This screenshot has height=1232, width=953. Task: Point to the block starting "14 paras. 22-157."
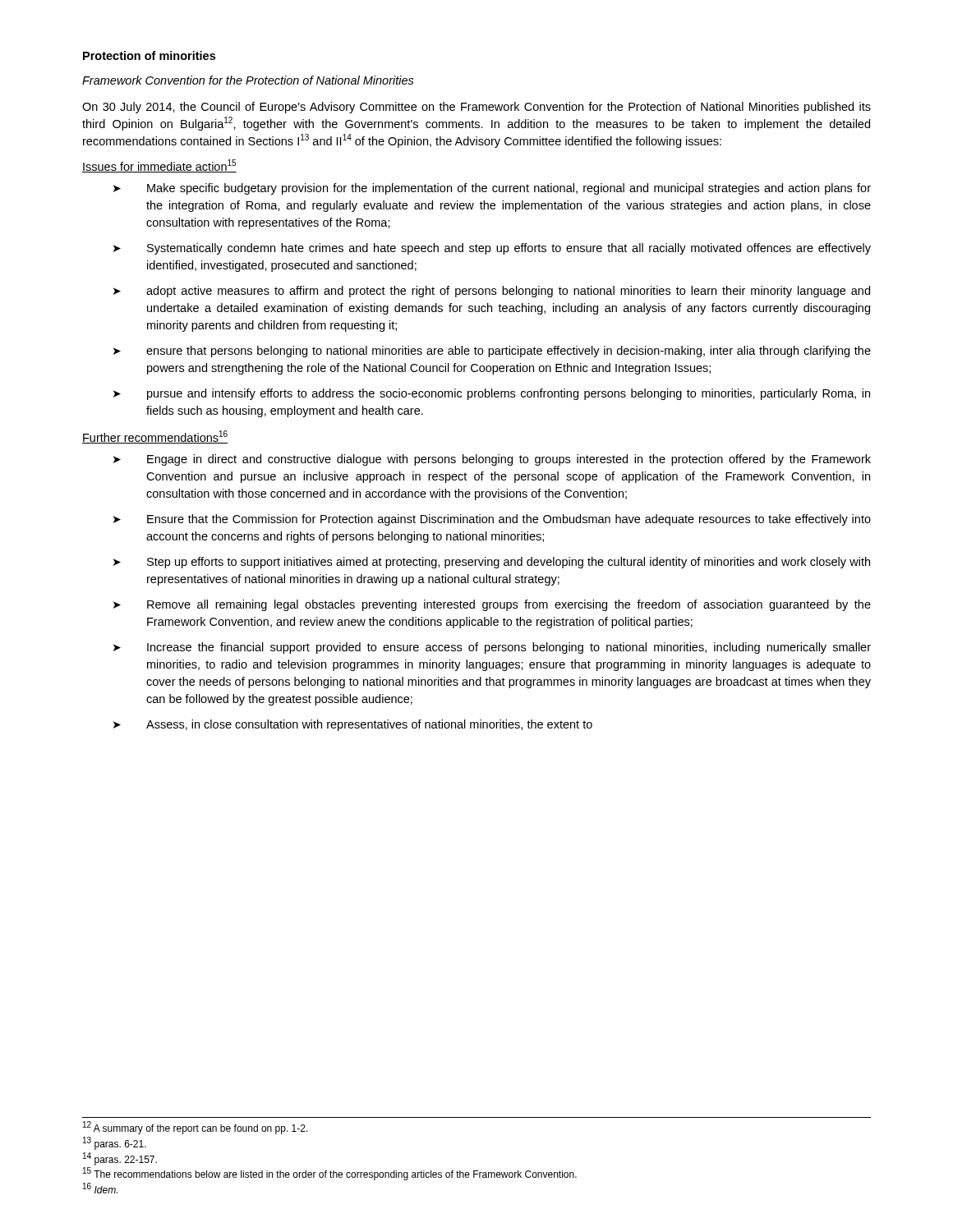pos(120,1159)
